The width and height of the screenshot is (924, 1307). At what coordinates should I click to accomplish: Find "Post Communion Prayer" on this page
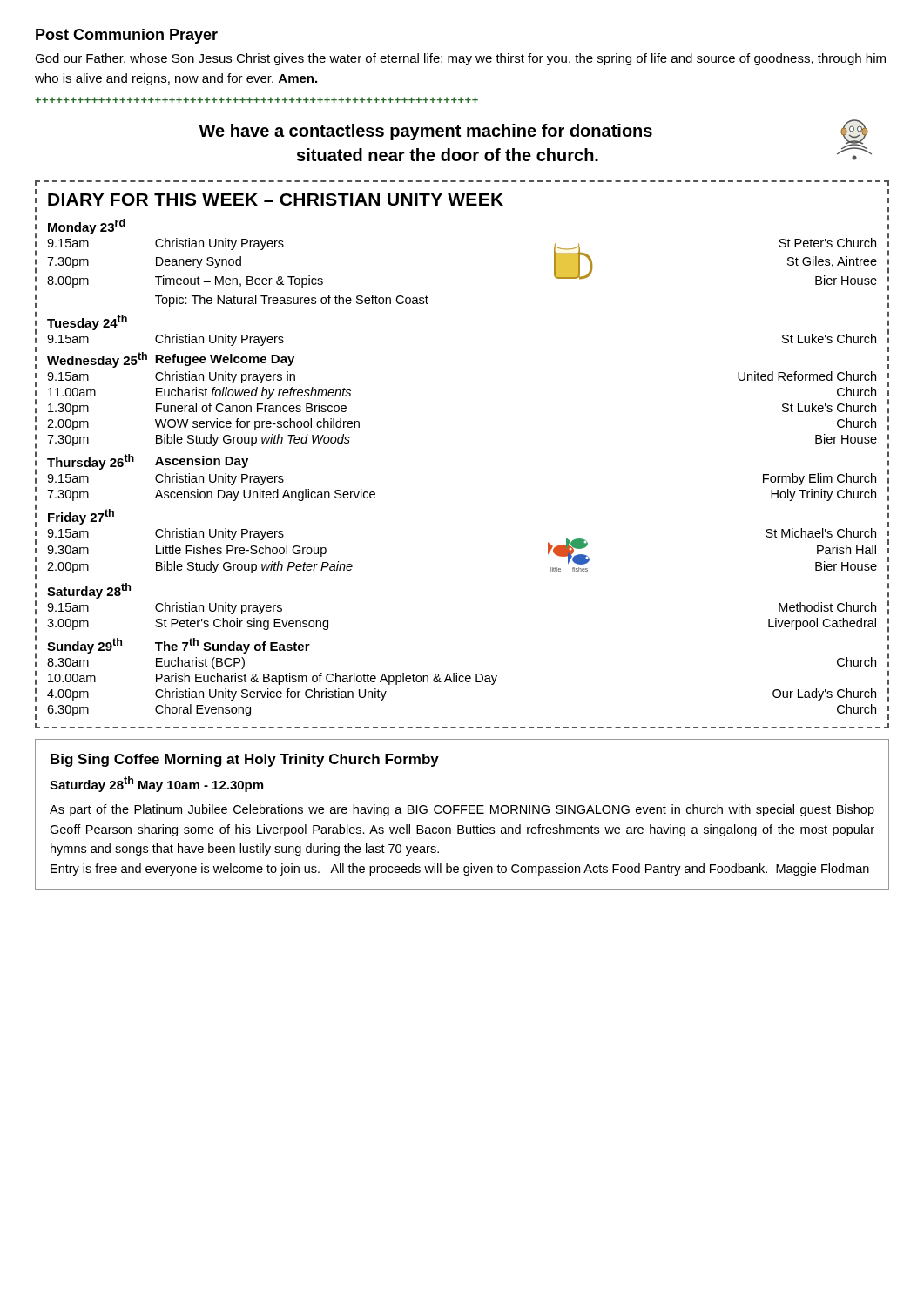126,35
